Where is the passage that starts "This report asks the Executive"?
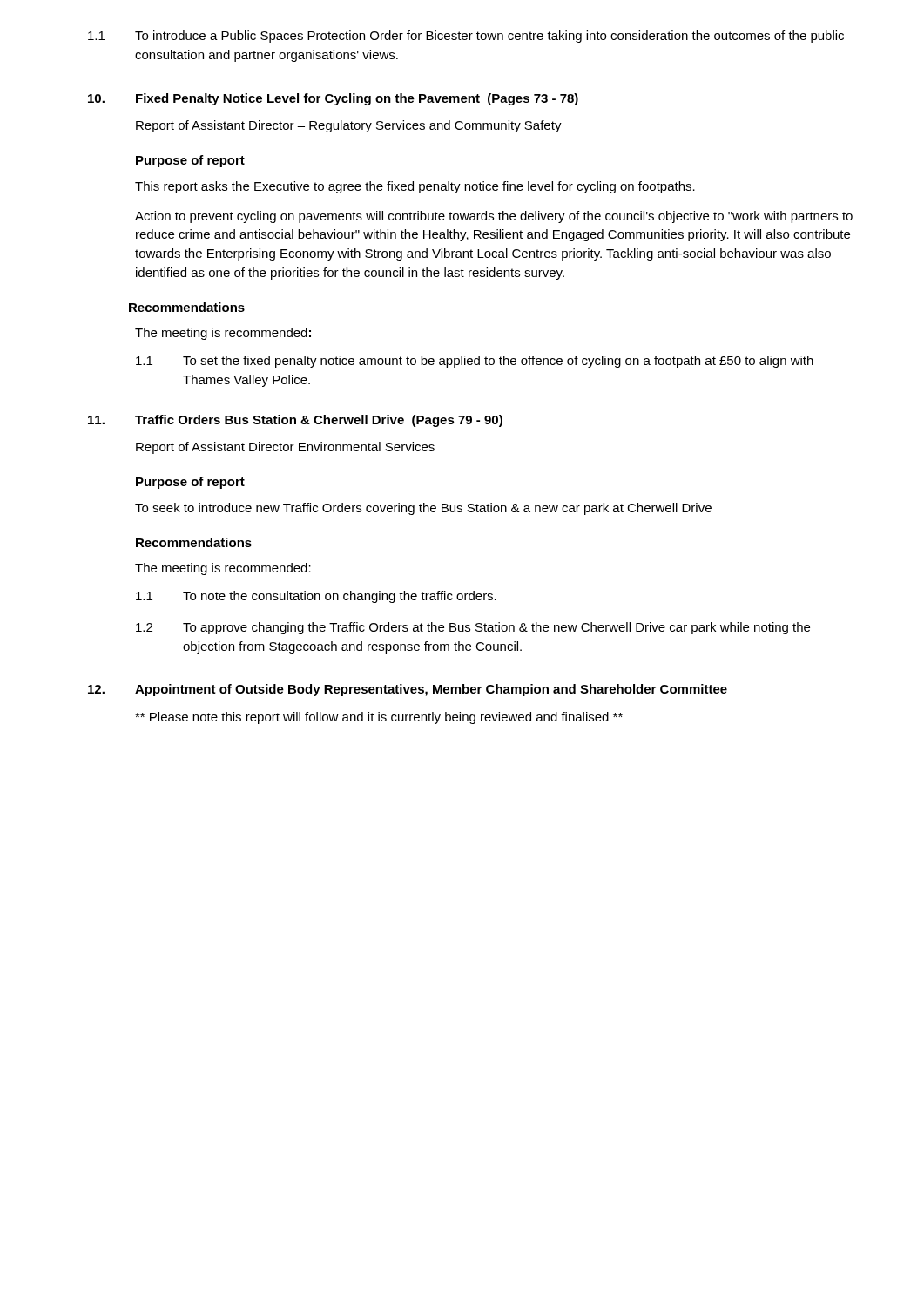Screen dimensions: 1307x924 [x=415, y=186]
